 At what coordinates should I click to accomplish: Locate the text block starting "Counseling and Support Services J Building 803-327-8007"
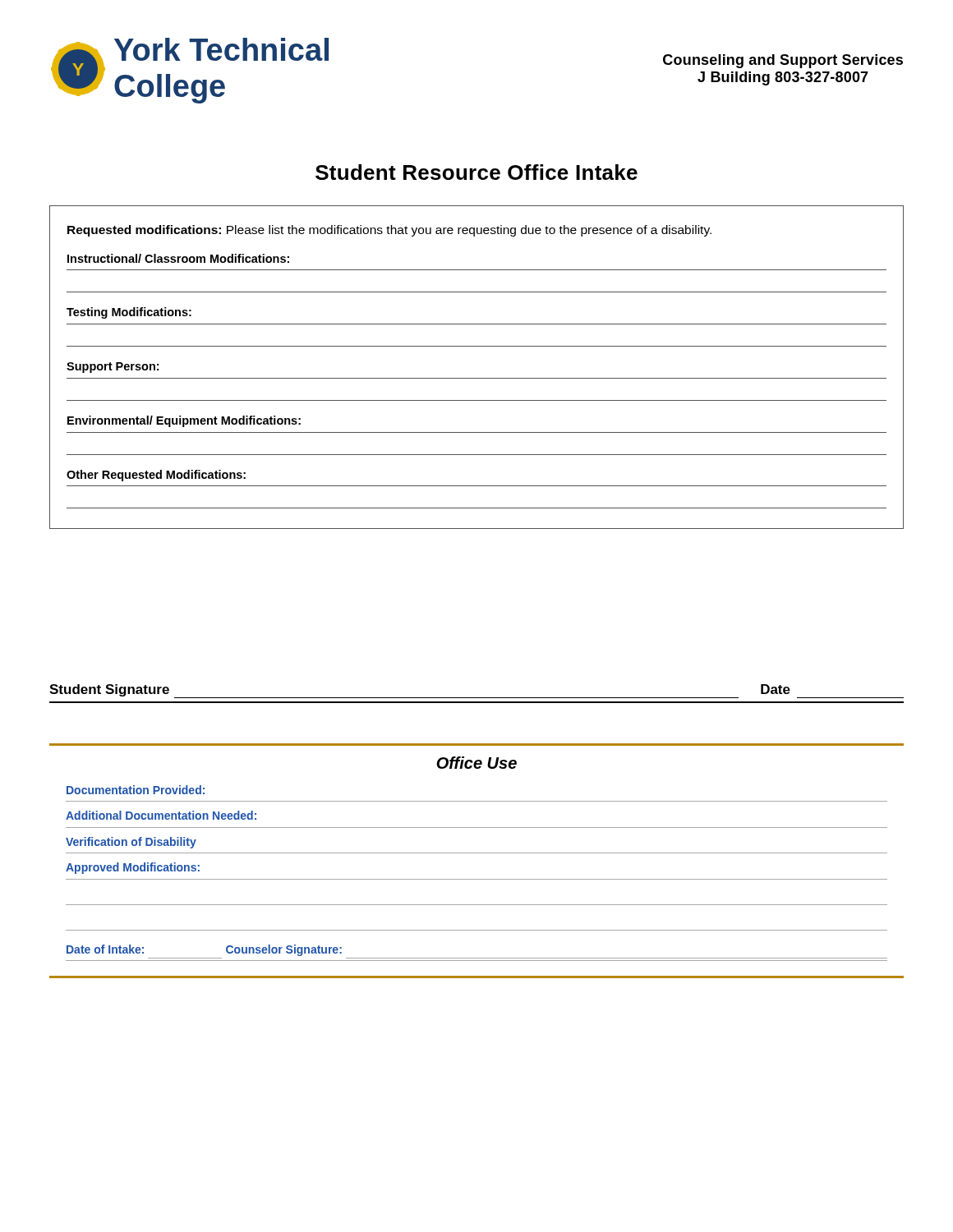(x=783, y=69)
